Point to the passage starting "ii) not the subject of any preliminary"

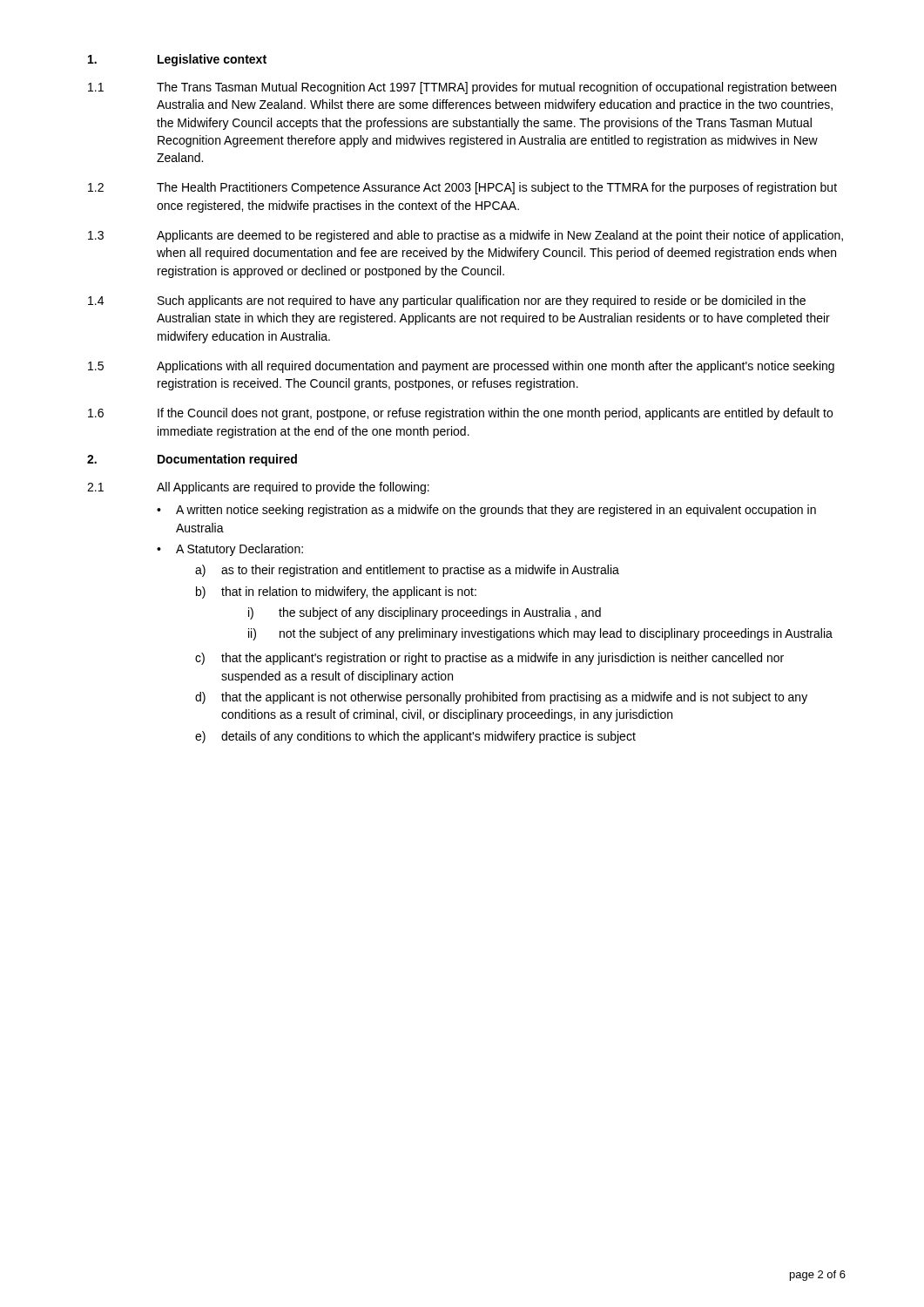tap(546, 634)
